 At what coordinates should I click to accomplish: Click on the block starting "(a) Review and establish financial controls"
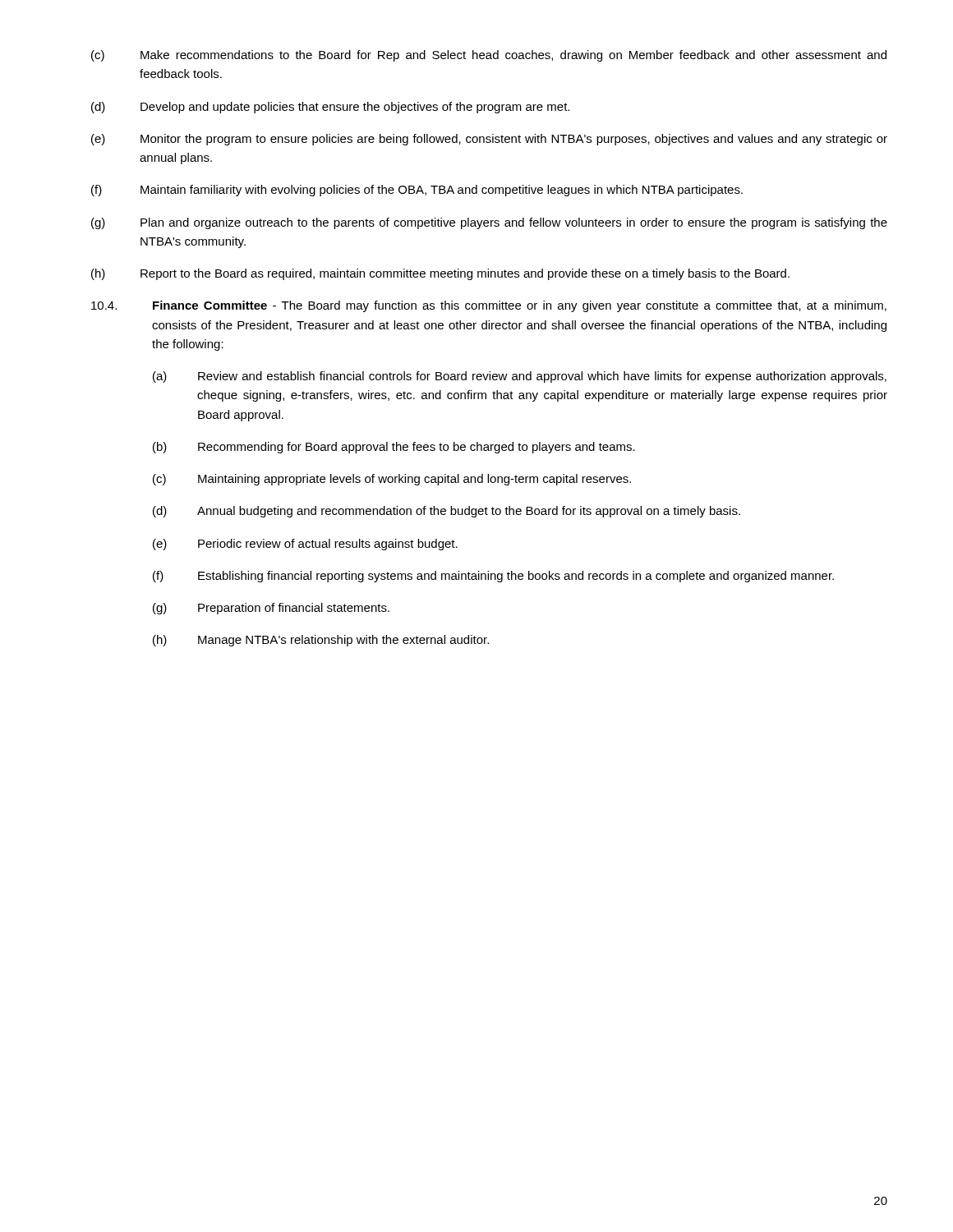tap(520, 395)
